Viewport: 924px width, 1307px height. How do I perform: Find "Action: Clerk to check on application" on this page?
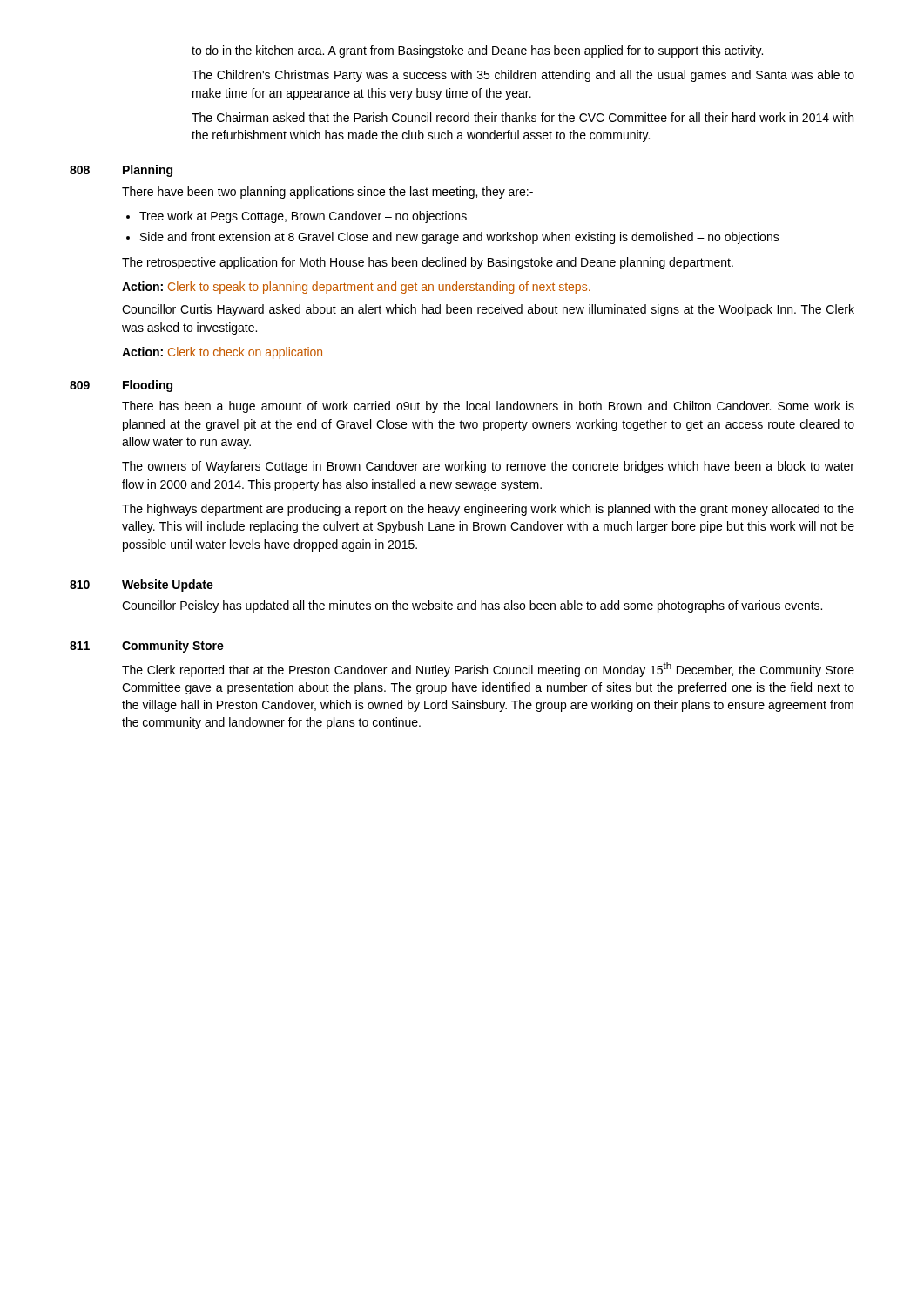pos(223,352)
